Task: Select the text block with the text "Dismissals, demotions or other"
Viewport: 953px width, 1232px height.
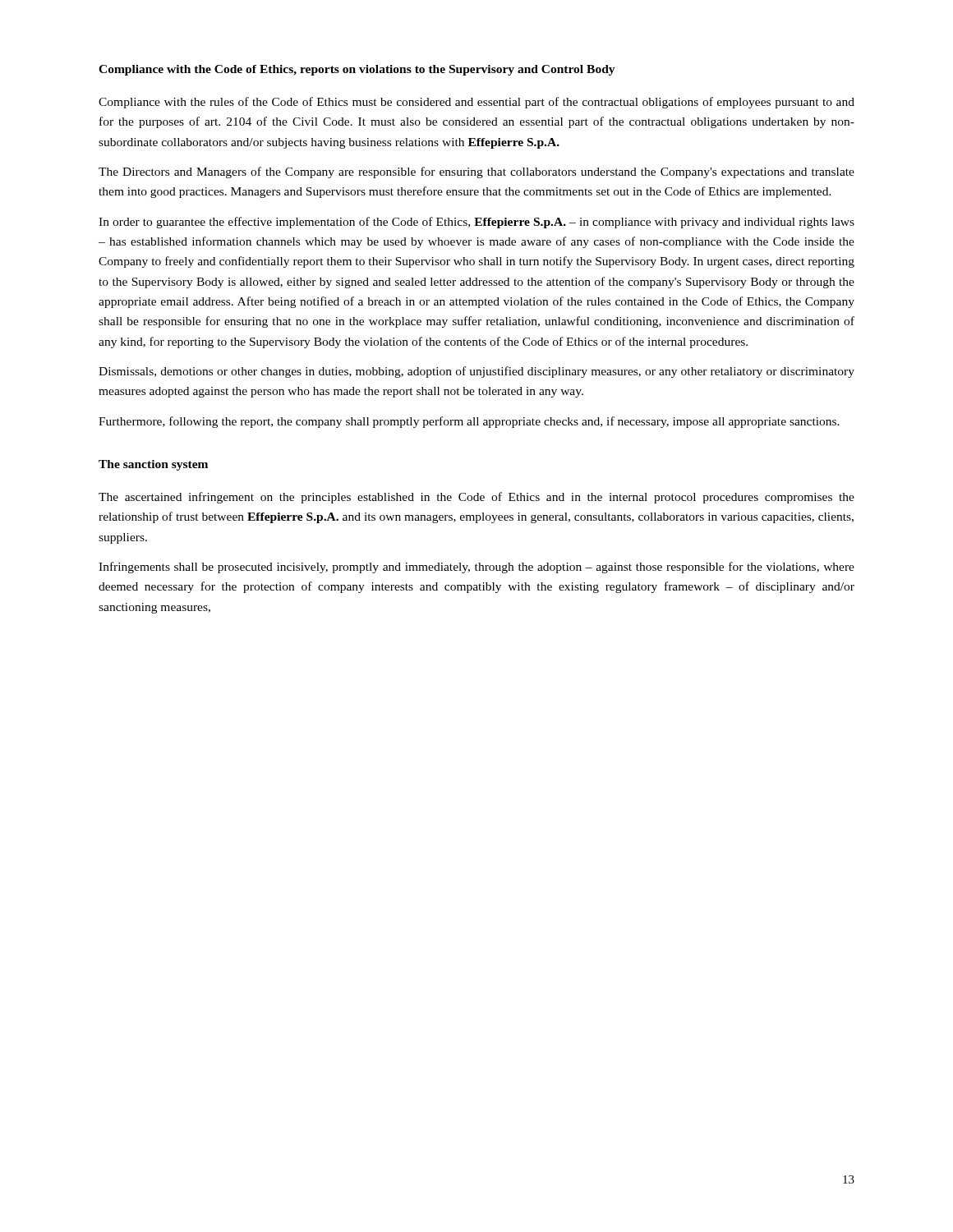Action: tap(476, 381)
